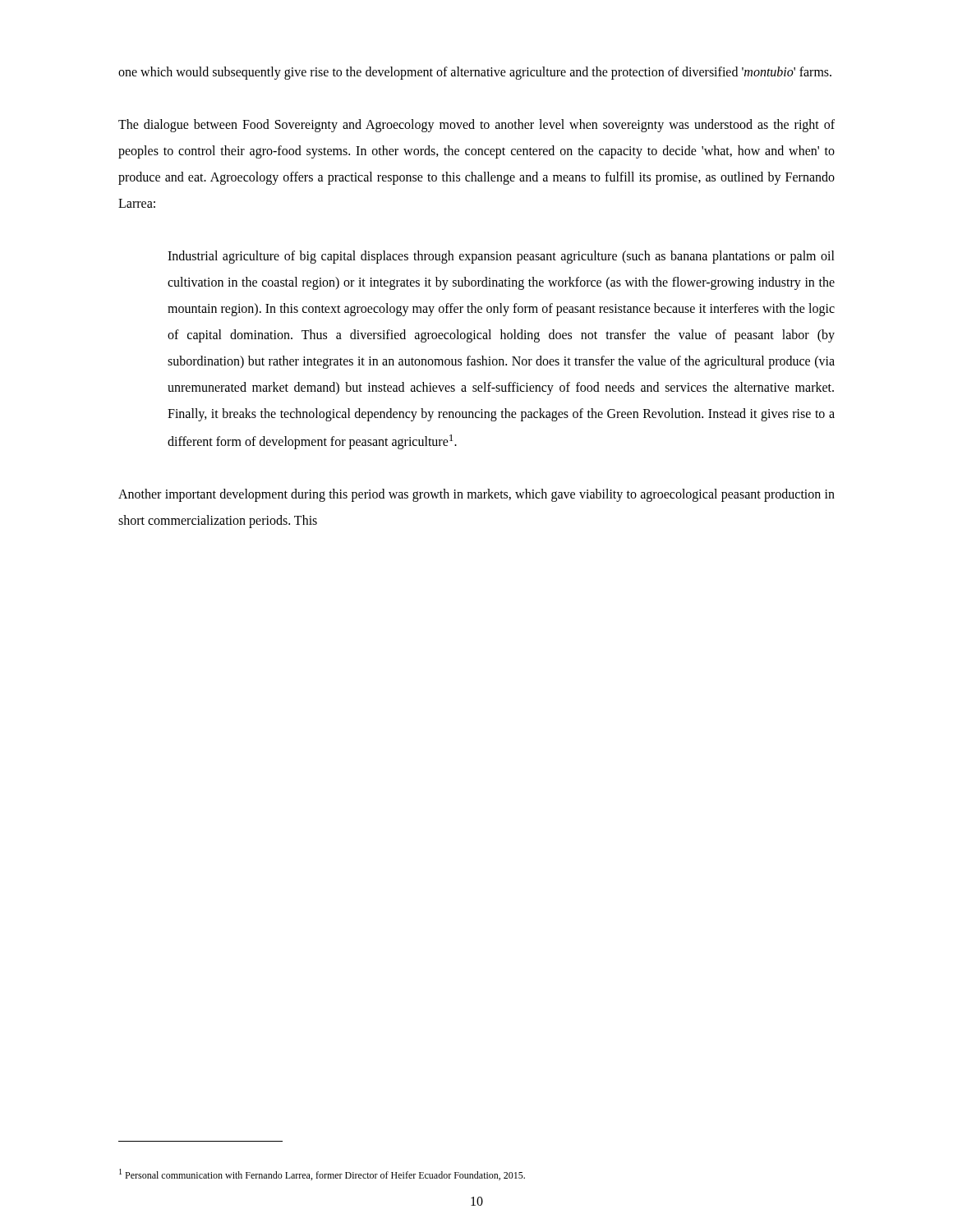Click on the footnote with the text "1 Personal communication with Fernando Larrea, former Director"
Screen dimensions: 1232x953
click(x=322, y=1174)
